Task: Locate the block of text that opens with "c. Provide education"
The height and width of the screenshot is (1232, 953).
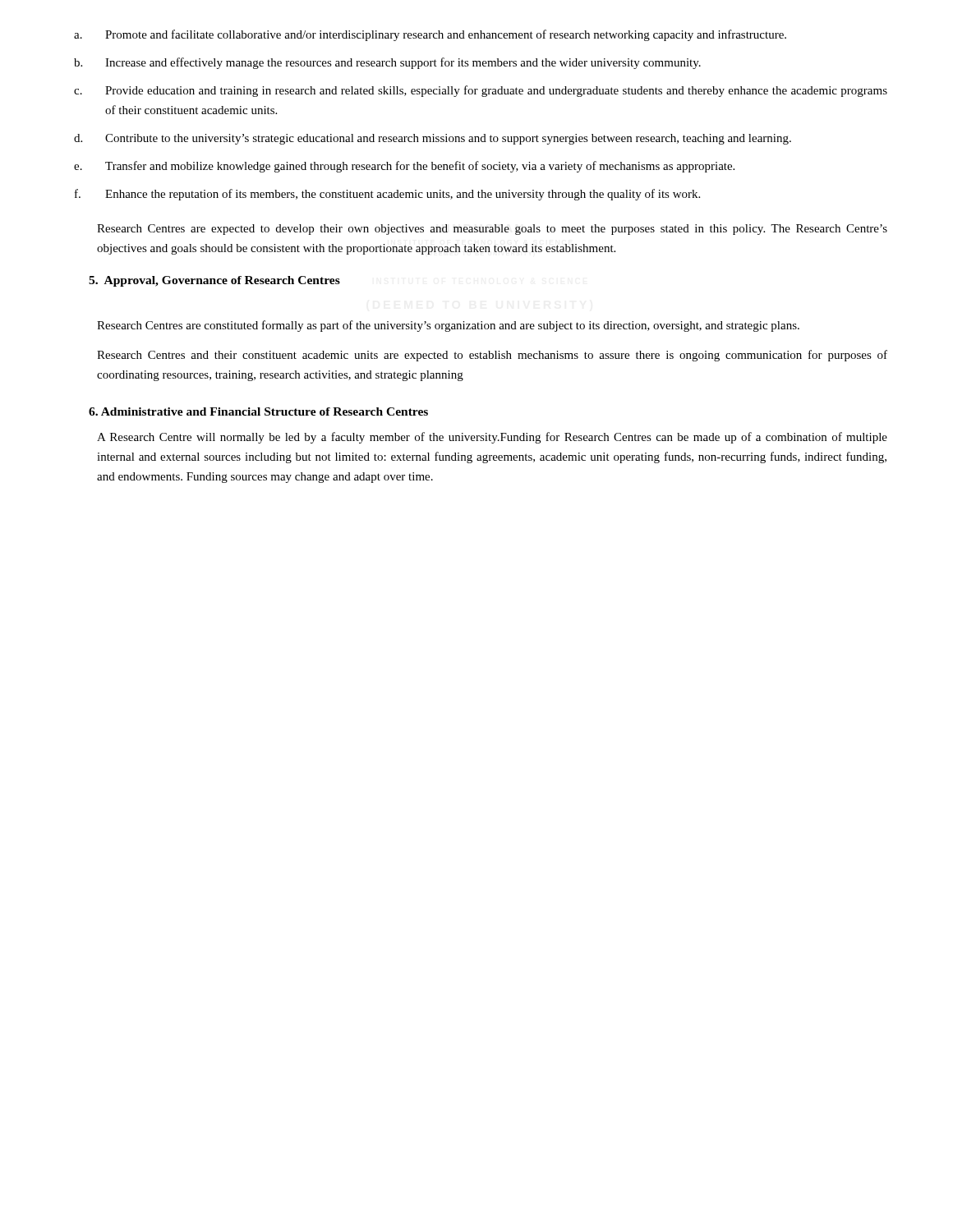Action: click(481, 100)
